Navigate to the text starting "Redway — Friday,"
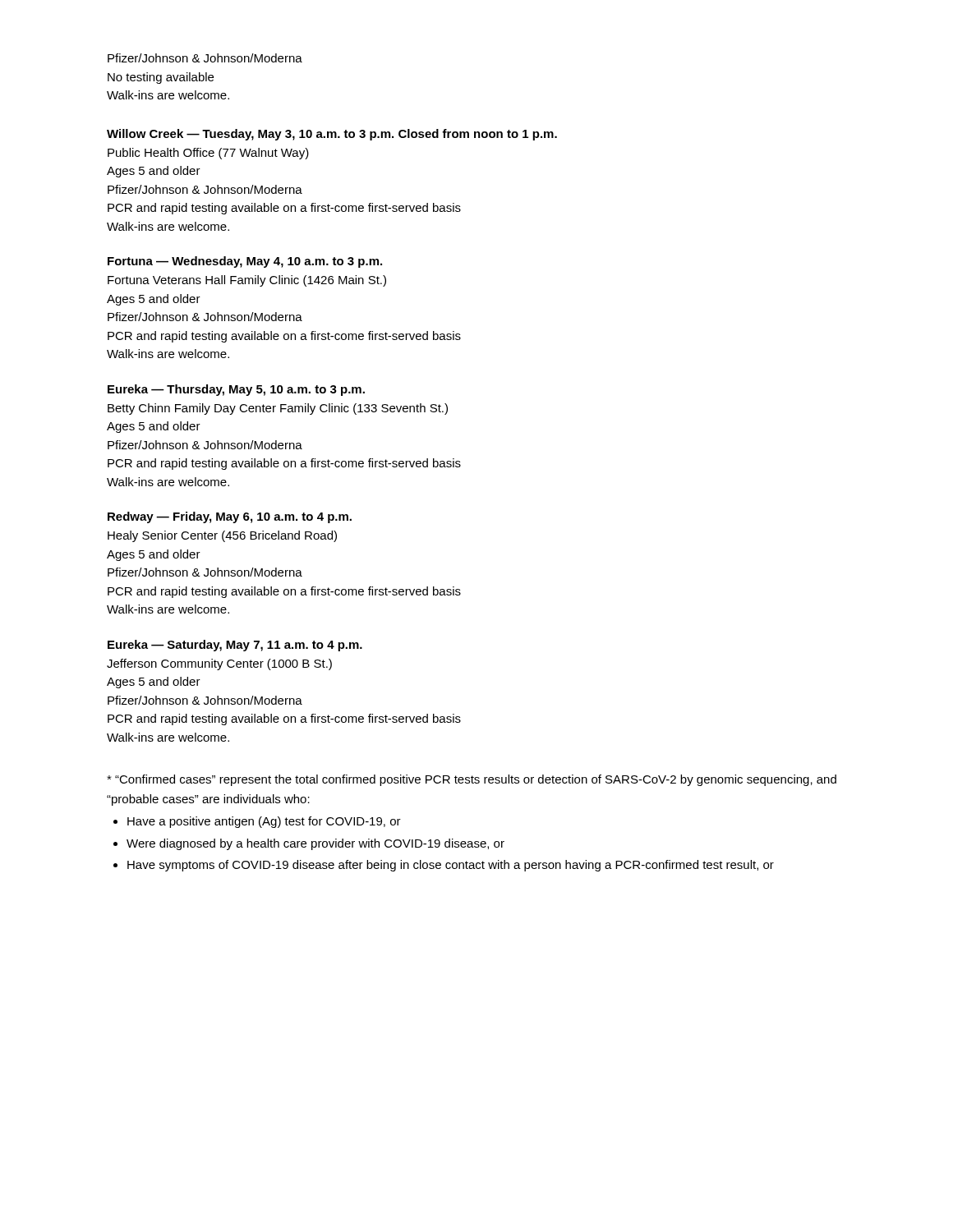This screenshot has width=953, height=1232. (x=230, y=516)
